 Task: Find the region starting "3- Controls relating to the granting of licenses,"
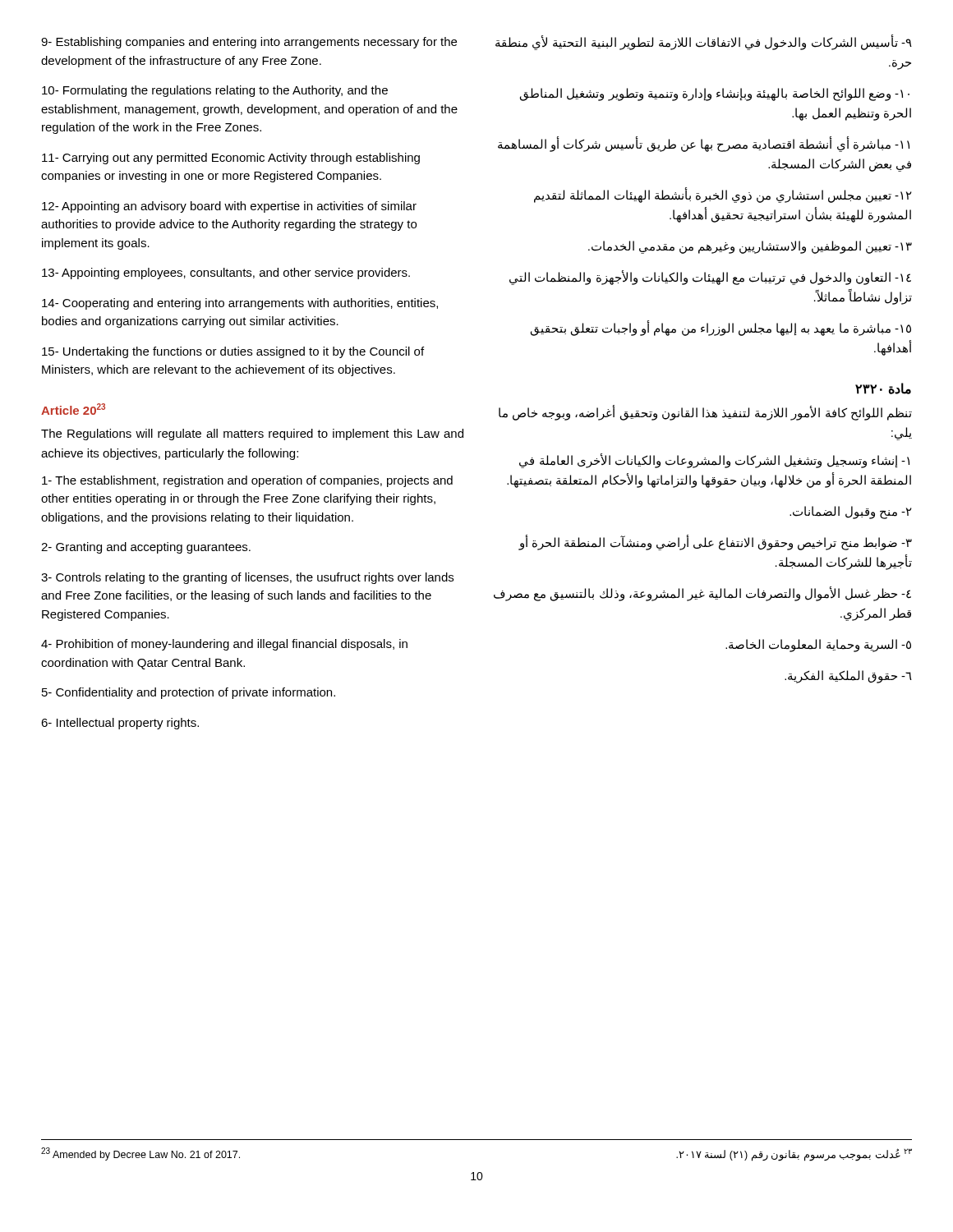(248, 595)
